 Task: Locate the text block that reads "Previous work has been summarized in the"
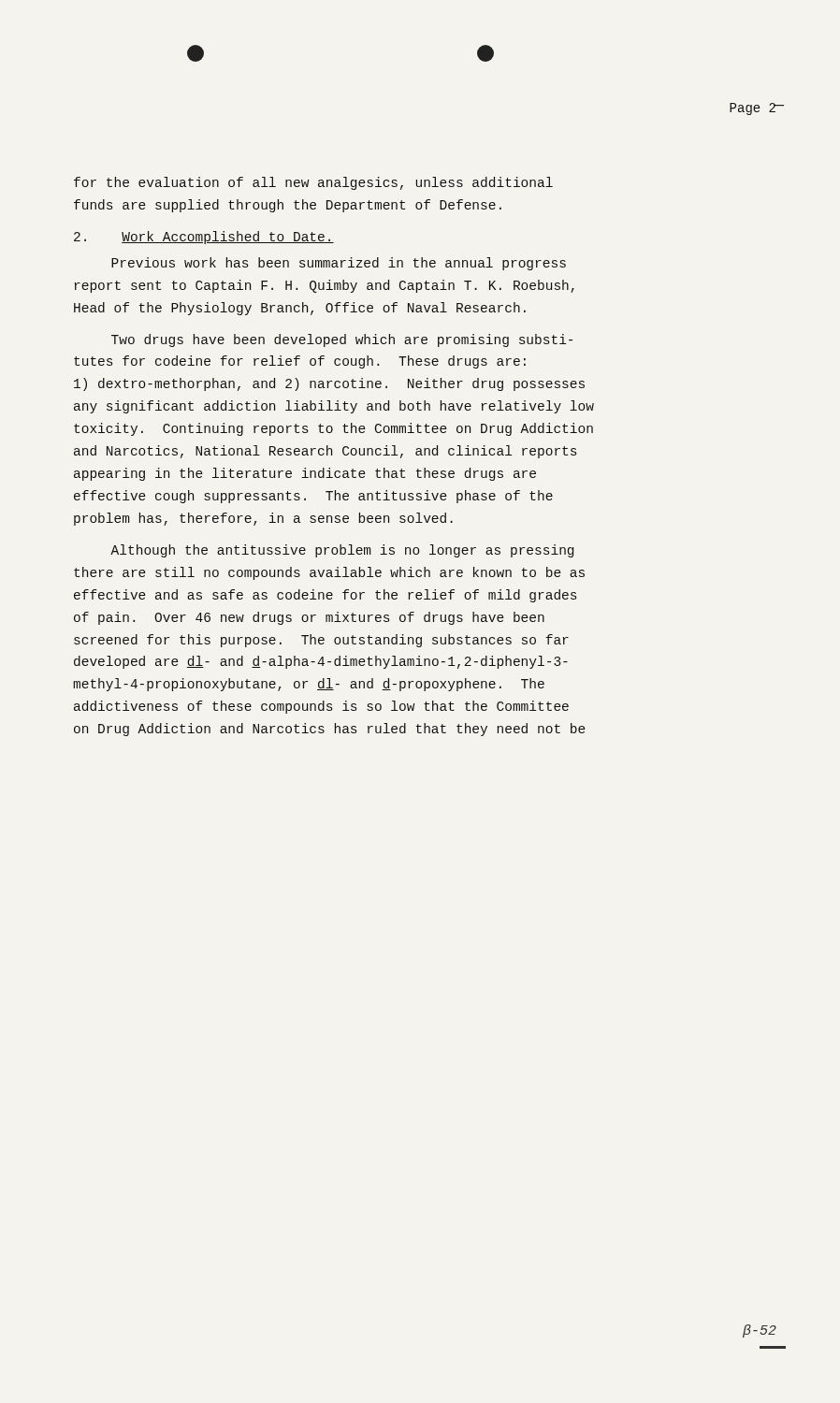(x=325, y=286)
